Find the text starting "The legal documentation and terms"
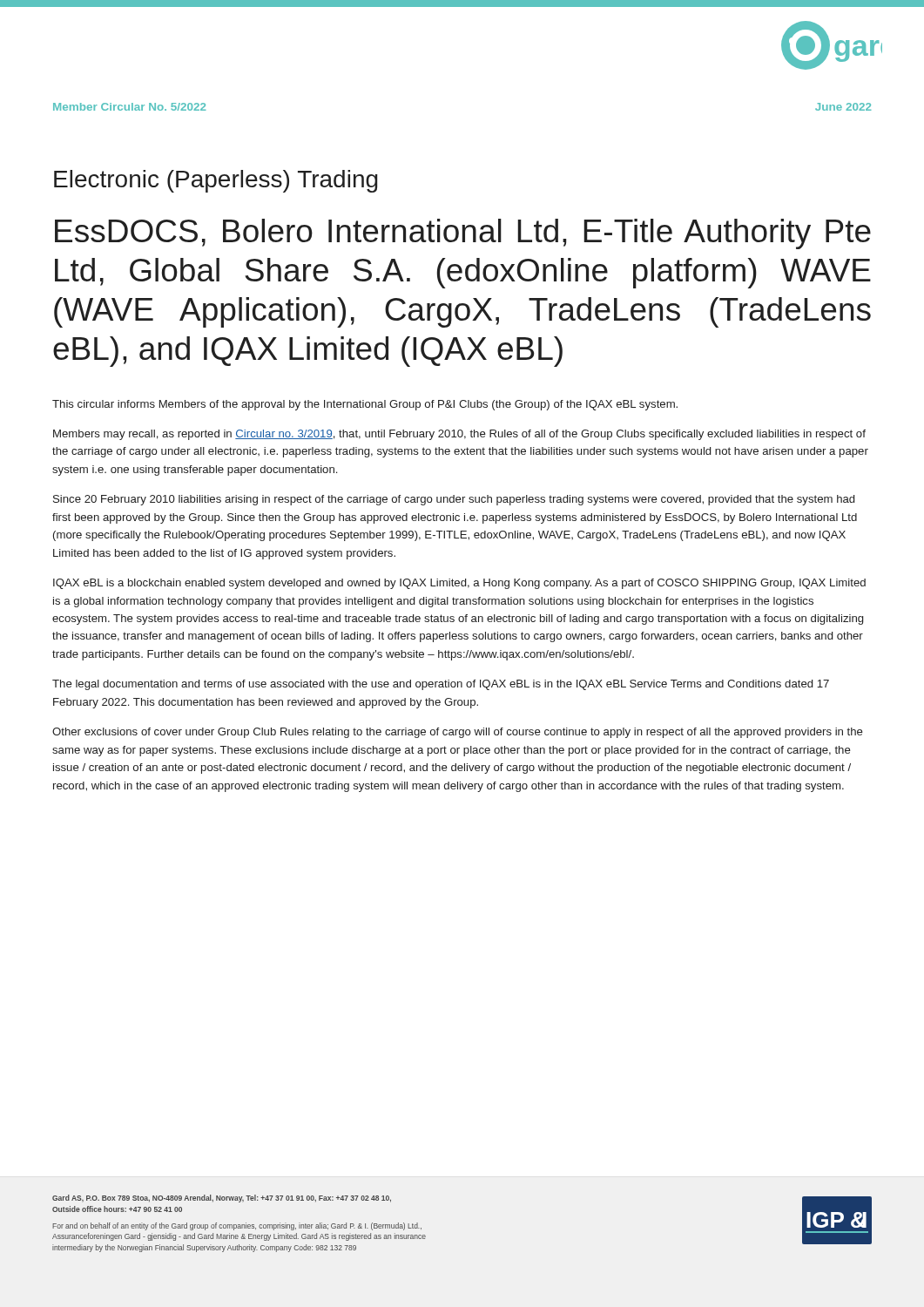Viewport: 924px width, 1307px height. click(x=441, y=693)
